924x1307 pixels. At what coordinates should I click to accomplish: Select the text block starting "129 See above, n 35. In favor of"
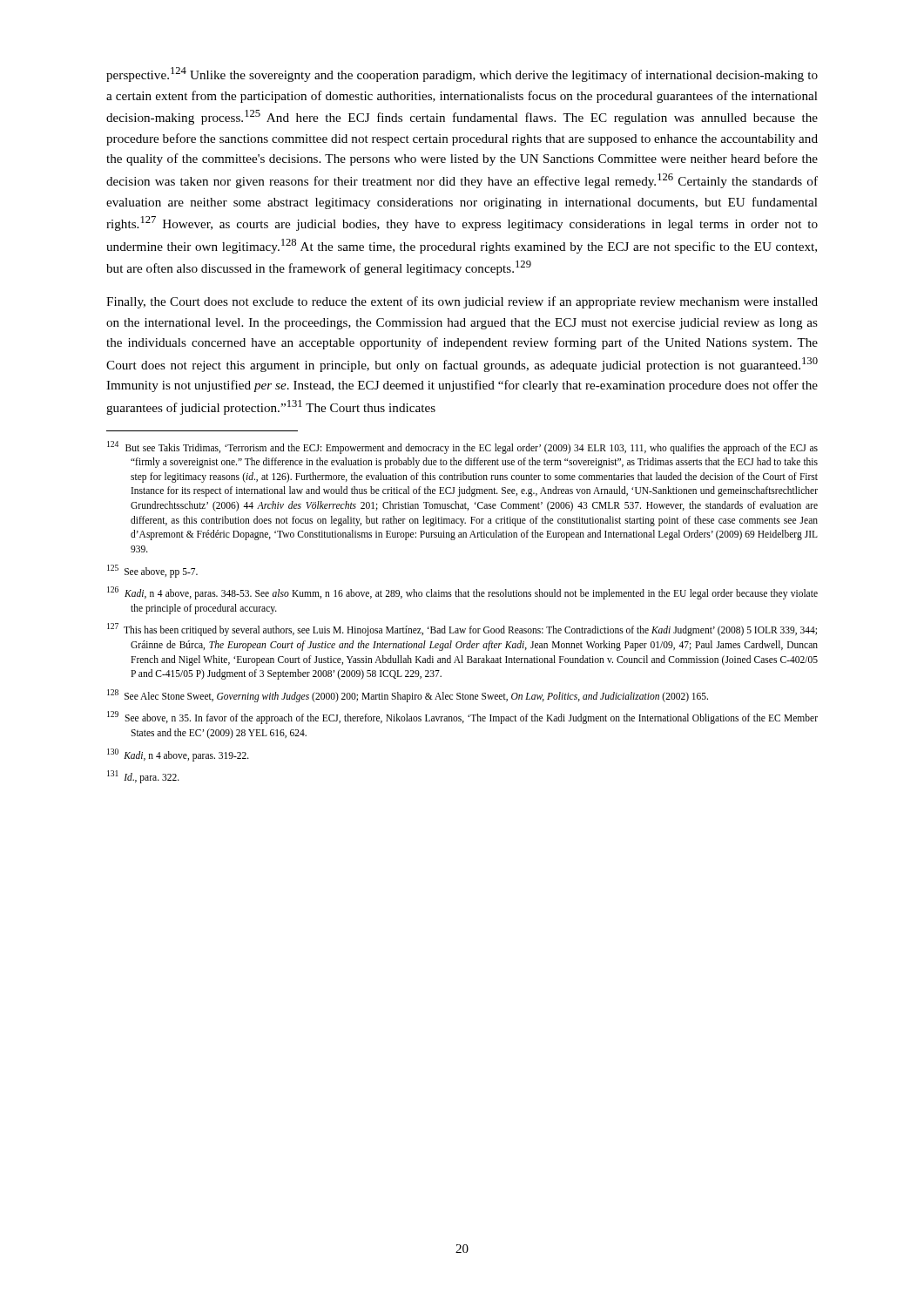[462, 724]
